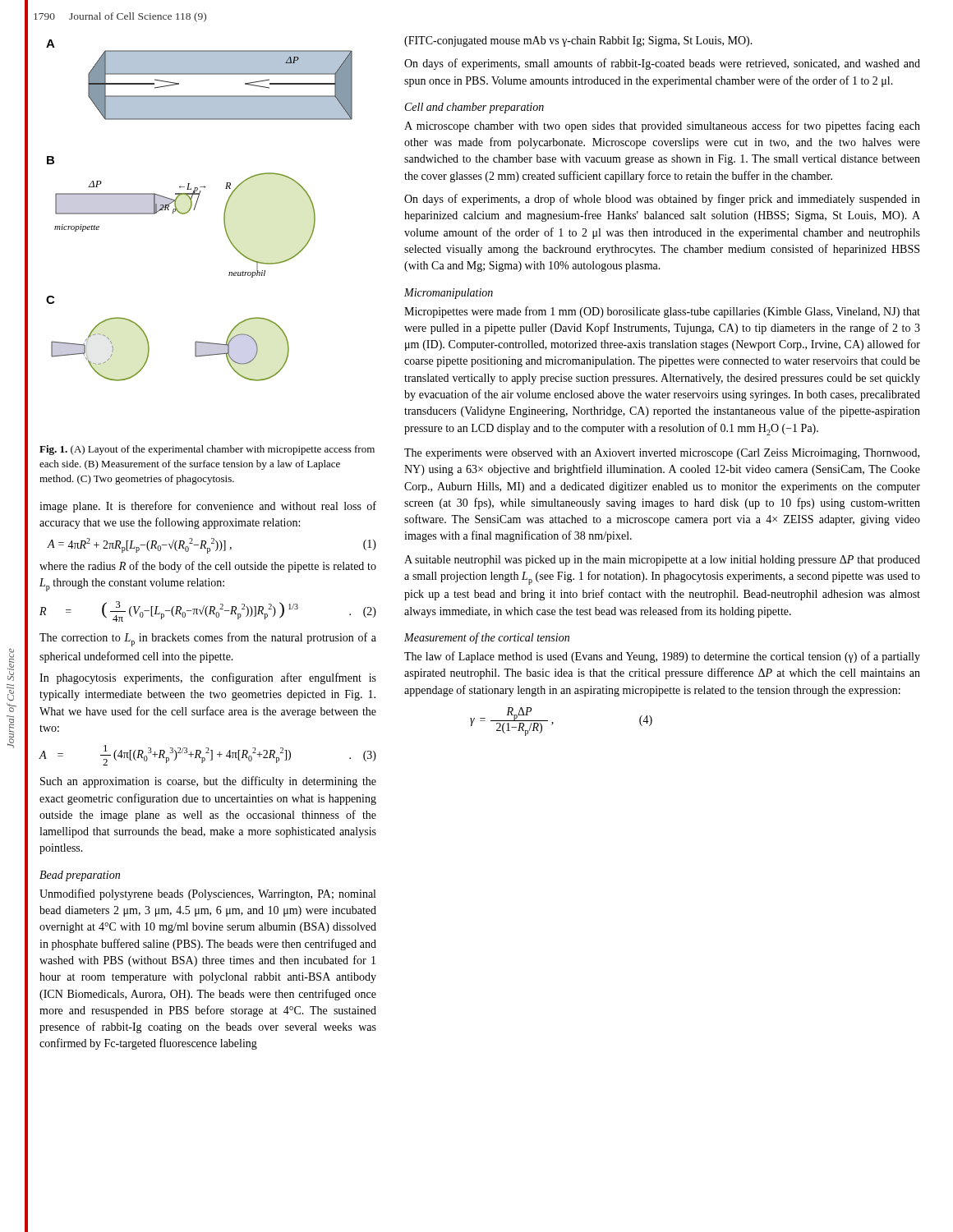Point to the element starting "A = 1"
The width and height of the screenshot is (953, 1232).
(x=208, y=755)
